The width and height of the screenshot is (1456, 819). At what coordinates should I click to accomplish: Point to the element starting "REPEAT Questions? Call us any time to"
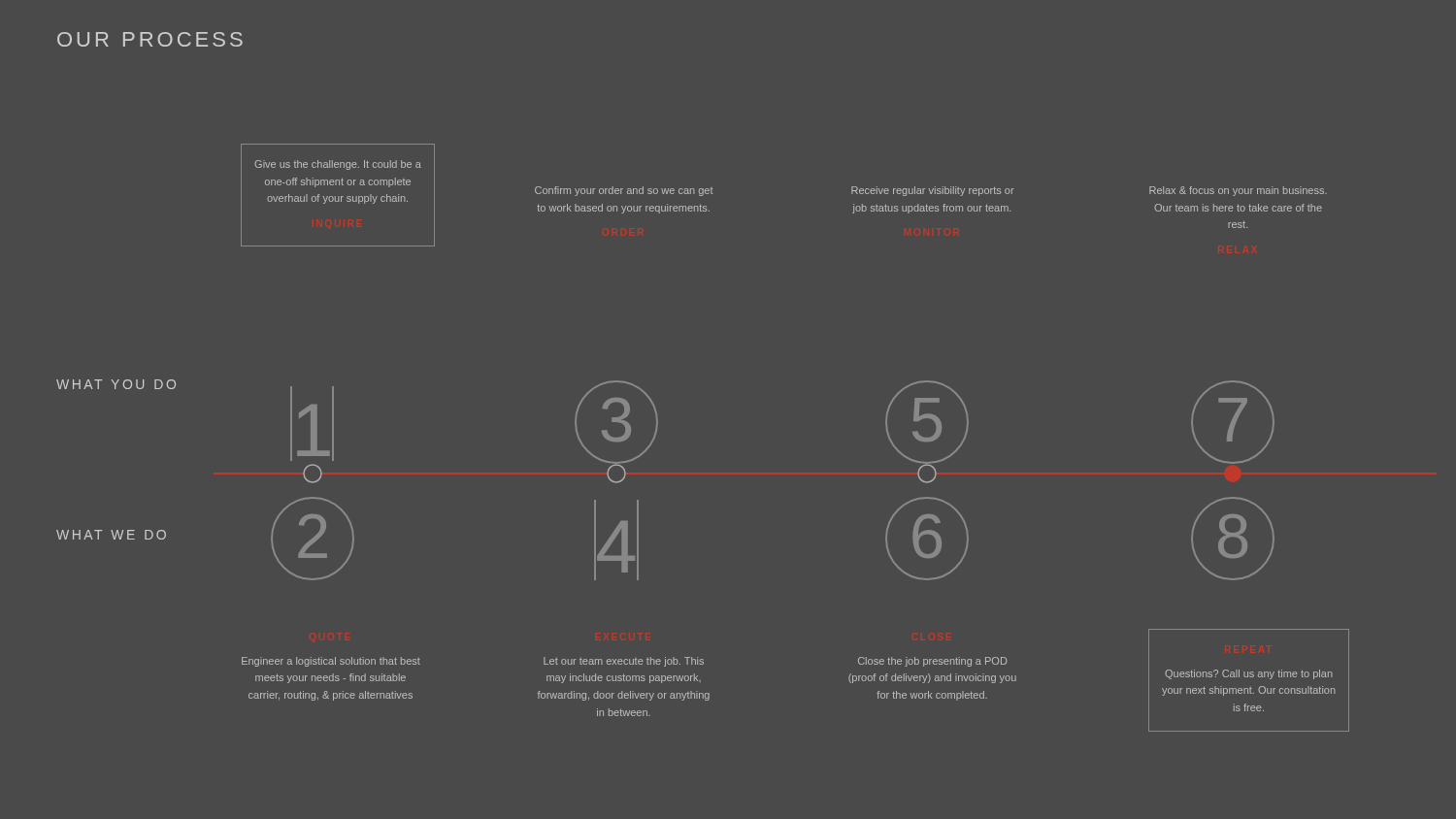[1249, 677]
